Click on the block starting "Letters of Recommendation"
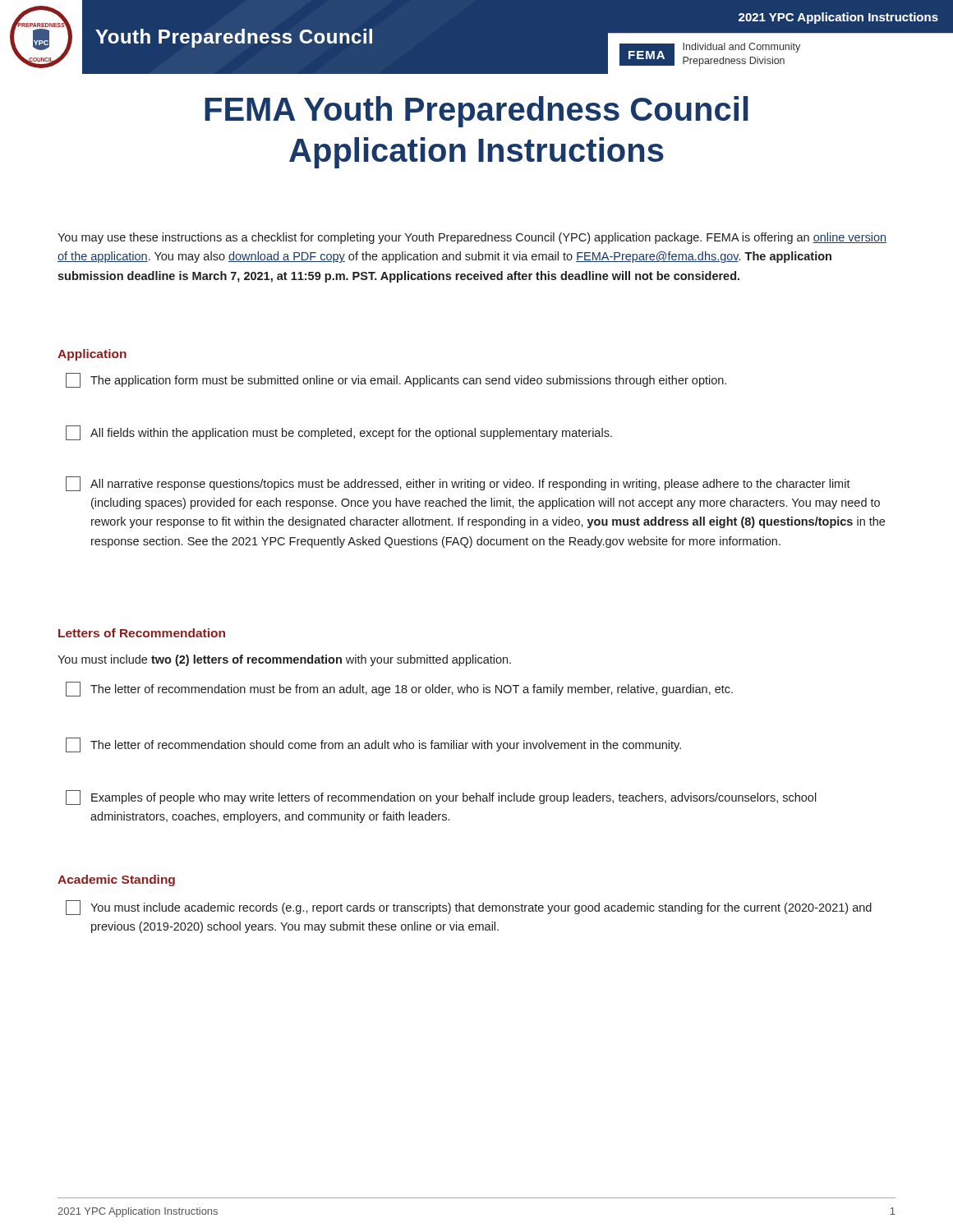 [142, 633]
